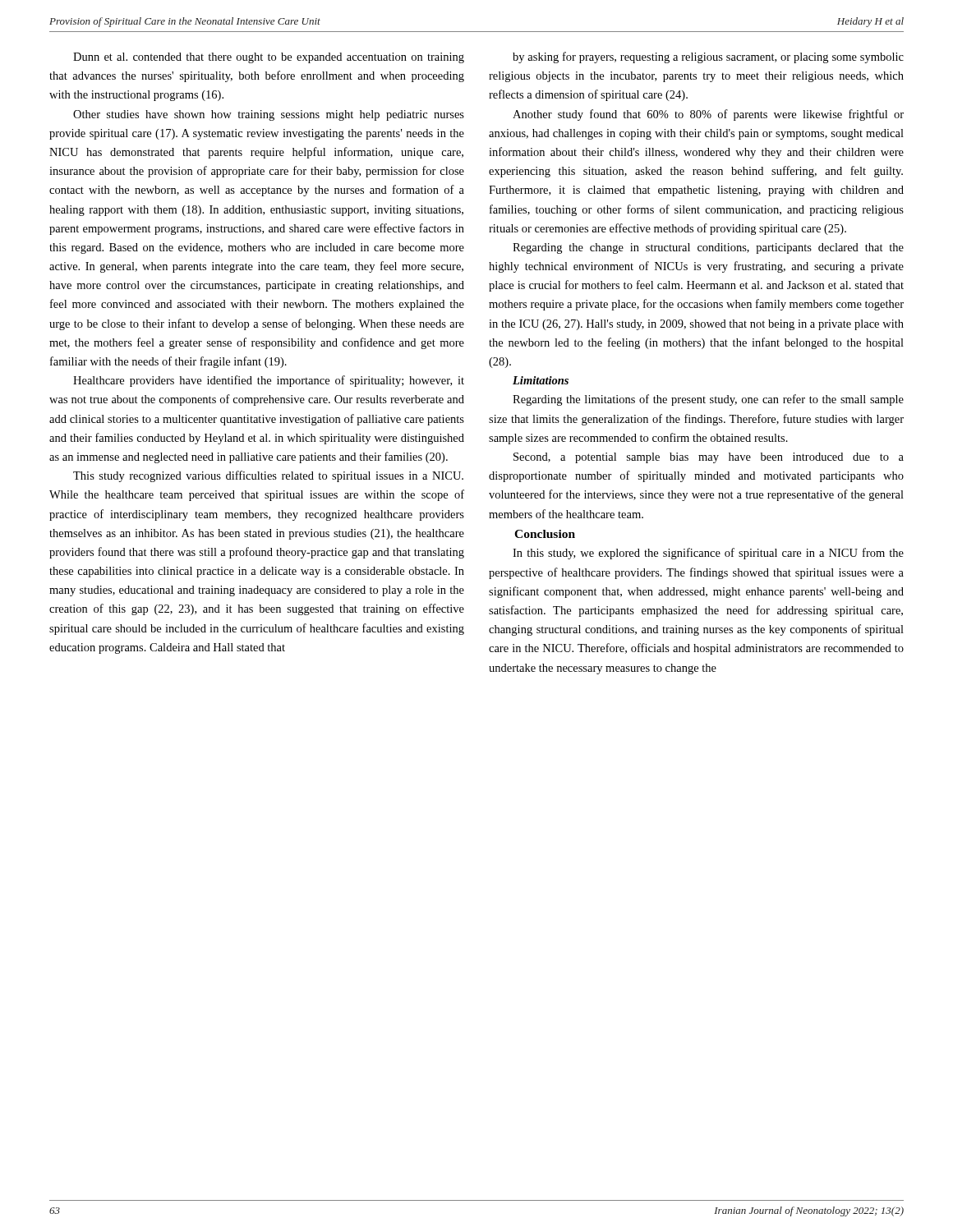Point to the block beginning "This study recognized various"
This screenshot has width=953, height=1232.
(257, 562)
